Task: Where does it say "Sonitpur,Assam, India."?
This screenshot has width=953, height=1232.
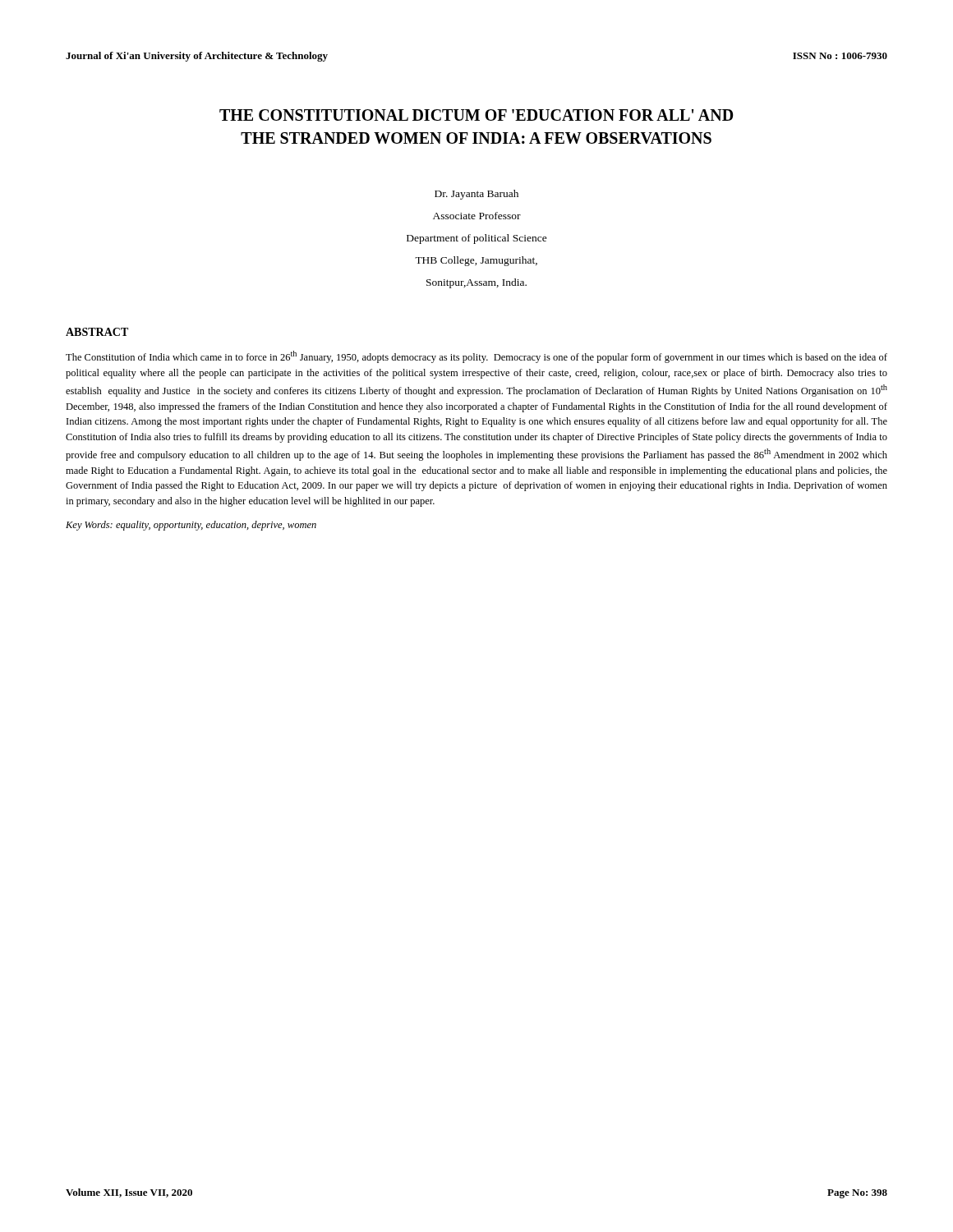Action: 476,282
